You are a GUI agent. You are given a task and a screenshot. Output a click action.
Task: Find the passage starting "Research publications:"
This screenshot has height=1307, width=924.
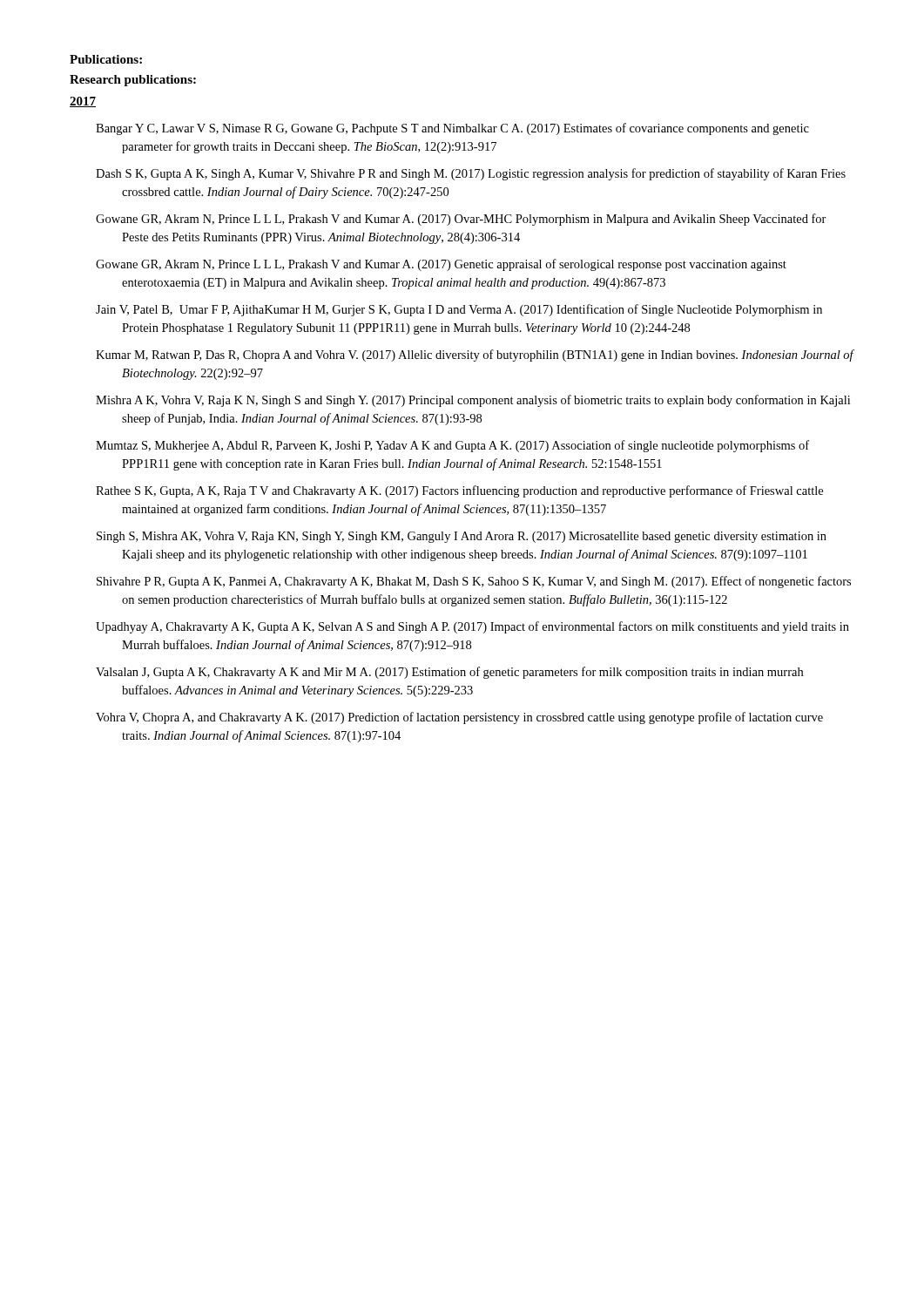point(133,79)
